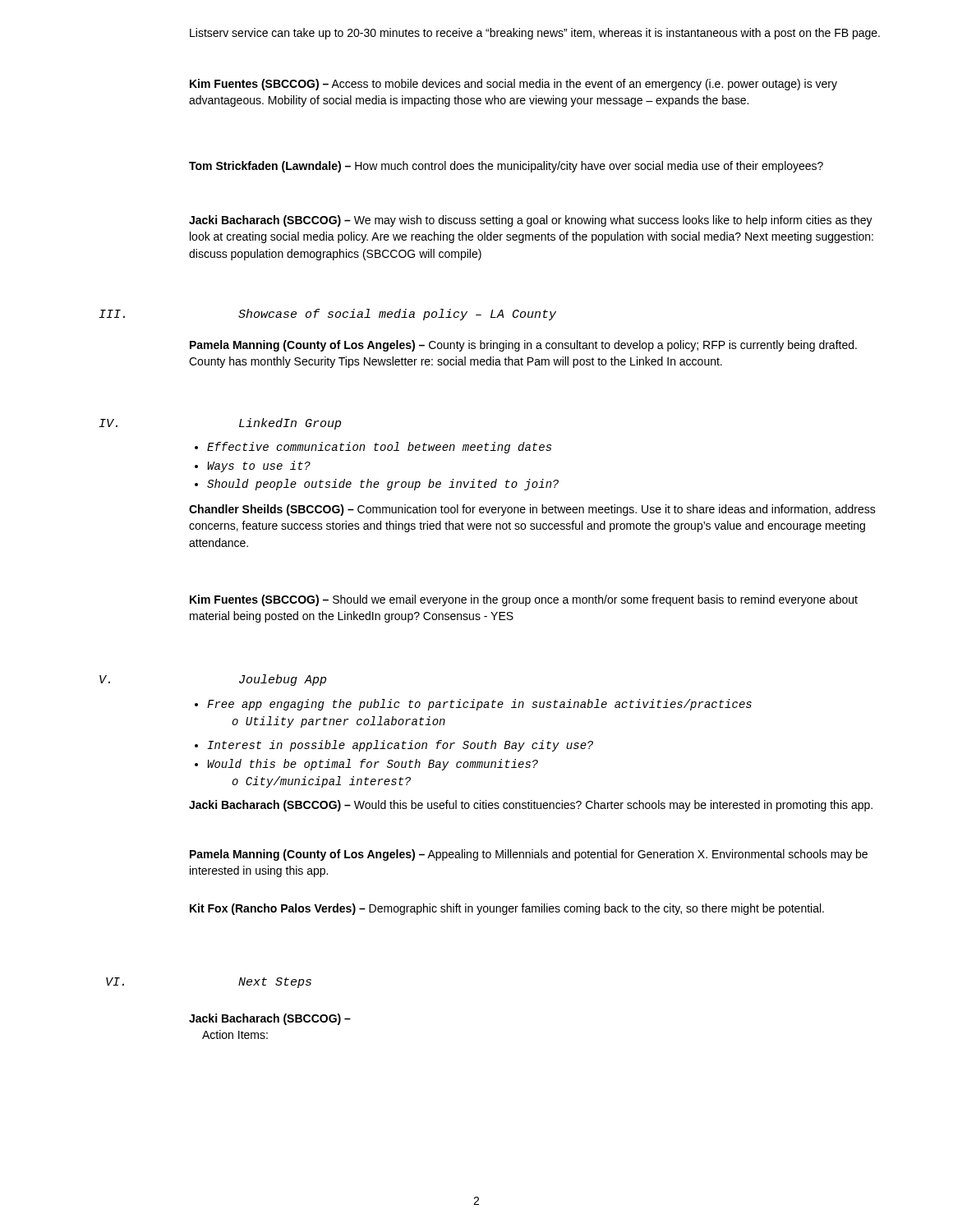Screen dimensions: 1232x953
Task: Find the text starting "Jacki Bacharach (SBCCOG) – Action Items:"
Action: point(270,1019)
